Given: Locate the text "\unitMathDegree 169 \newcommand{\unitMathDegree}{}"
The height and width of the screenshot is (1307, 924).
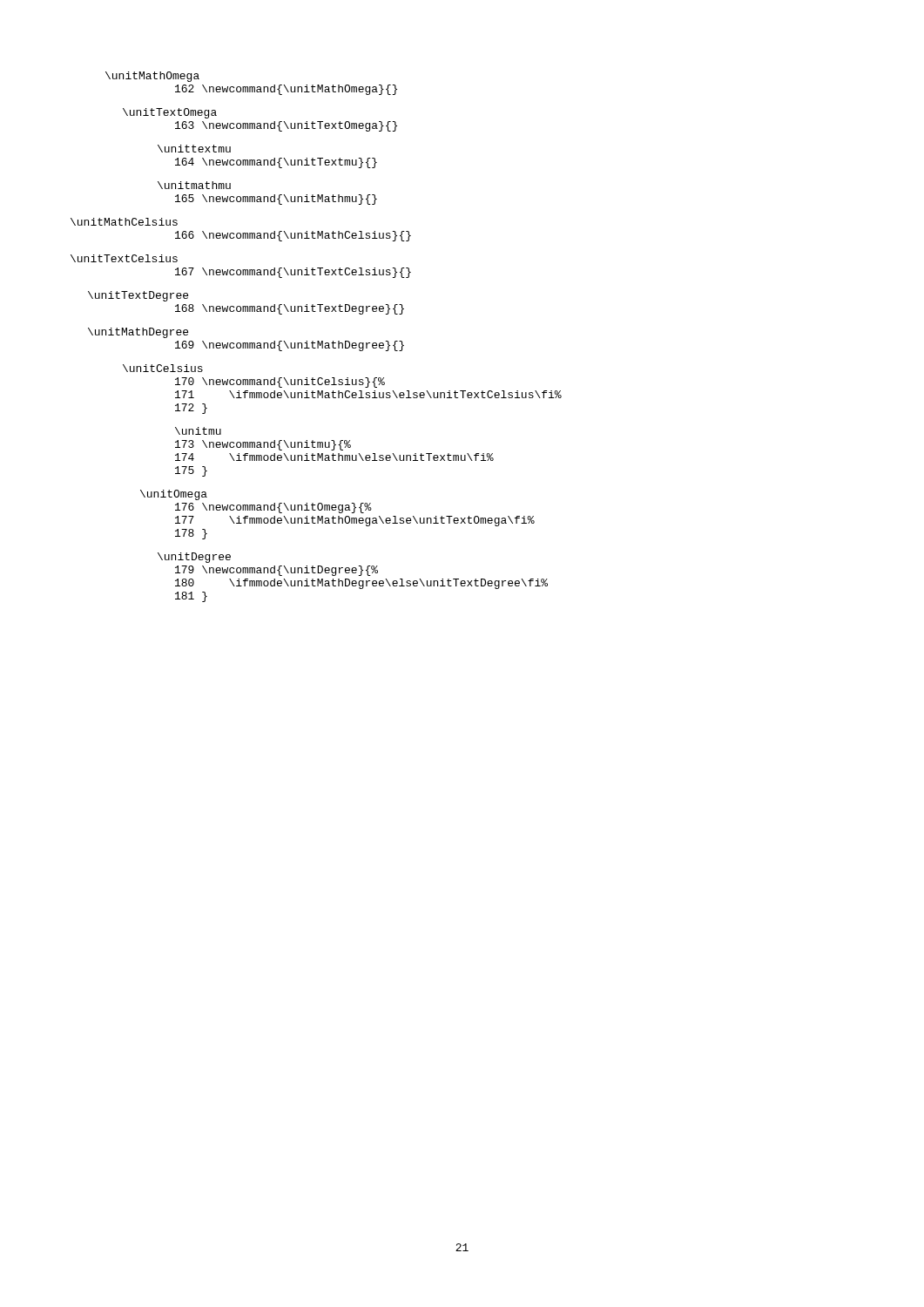Looking at the screenshot, I should tap(138, 333).
